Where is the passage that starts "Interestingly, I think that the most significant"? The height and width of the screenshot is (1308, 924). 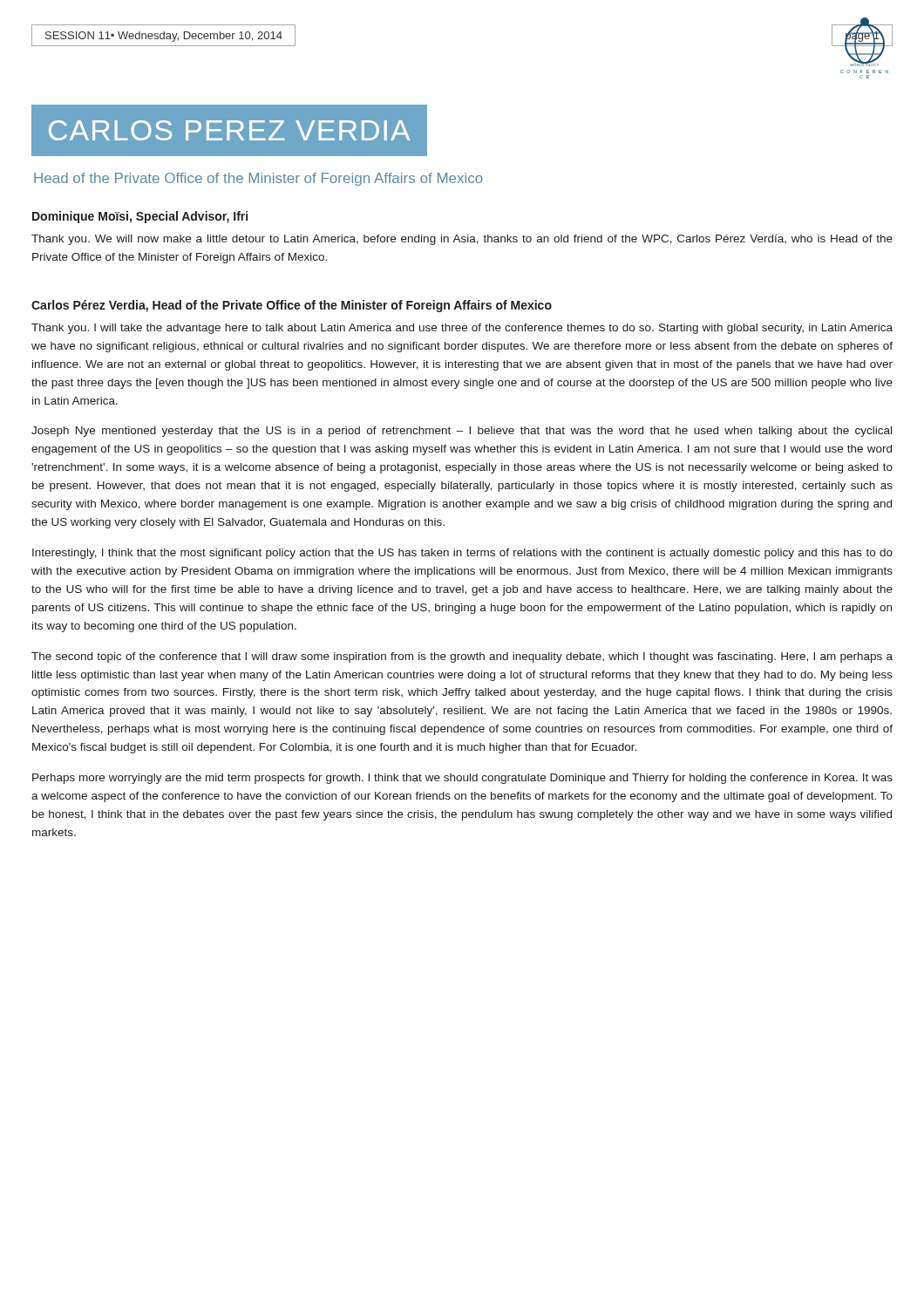click(462, 589)
